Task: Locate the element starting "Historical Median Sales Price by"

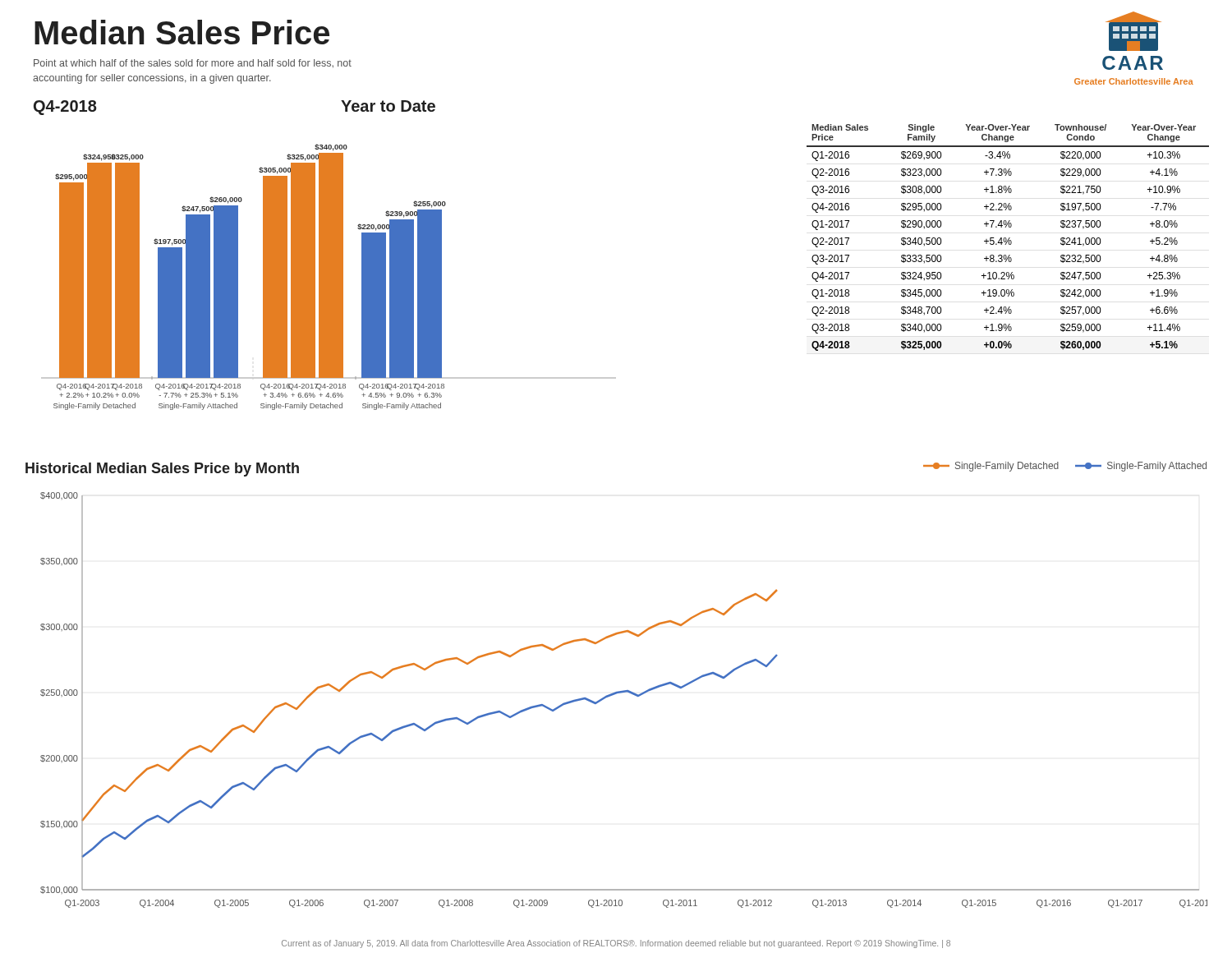Action: tap(162, 468)
